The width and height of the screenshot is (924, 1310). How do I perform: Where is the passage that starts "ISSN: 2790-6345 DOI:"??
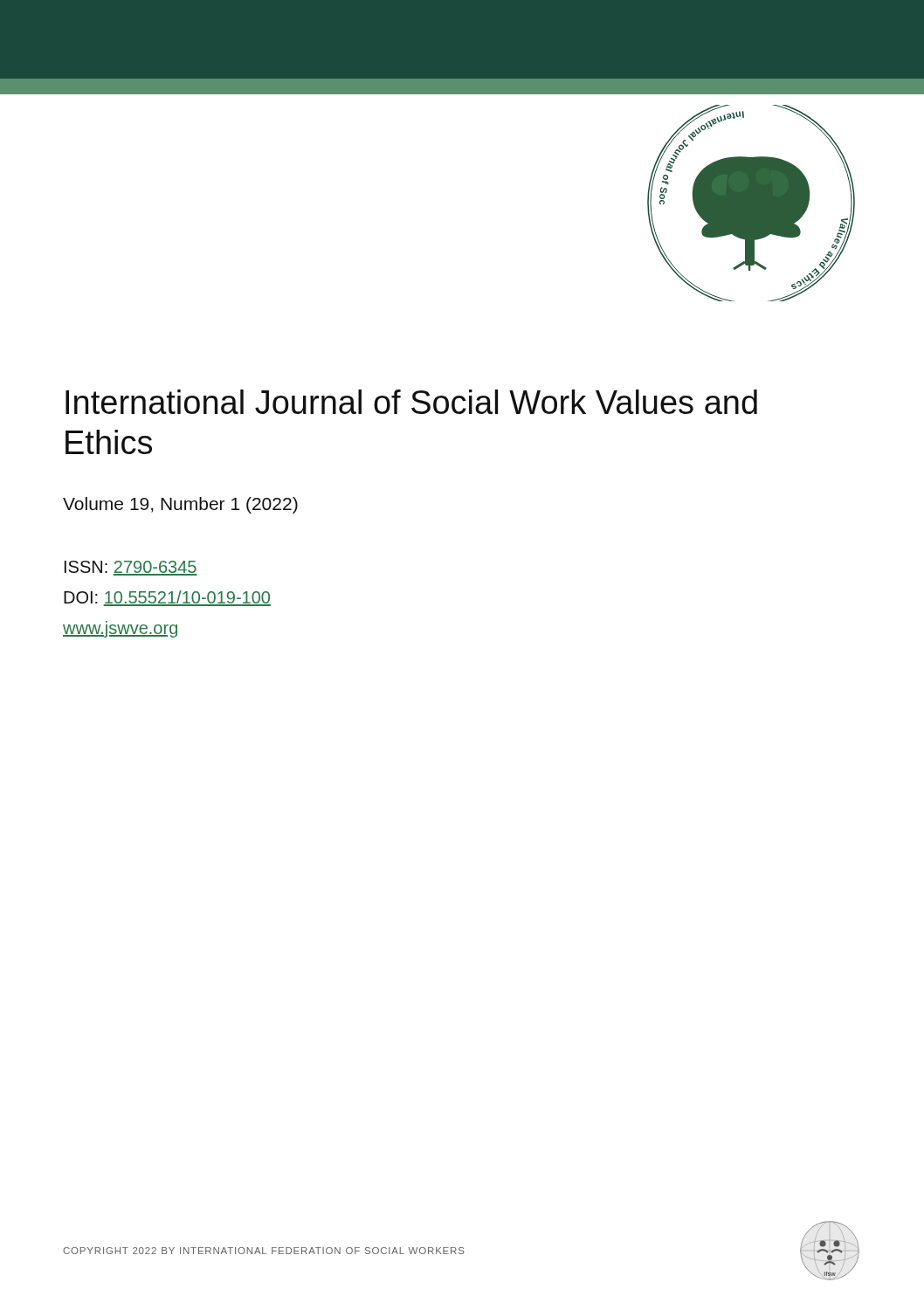pyautogui.click(x=167, y=597)
